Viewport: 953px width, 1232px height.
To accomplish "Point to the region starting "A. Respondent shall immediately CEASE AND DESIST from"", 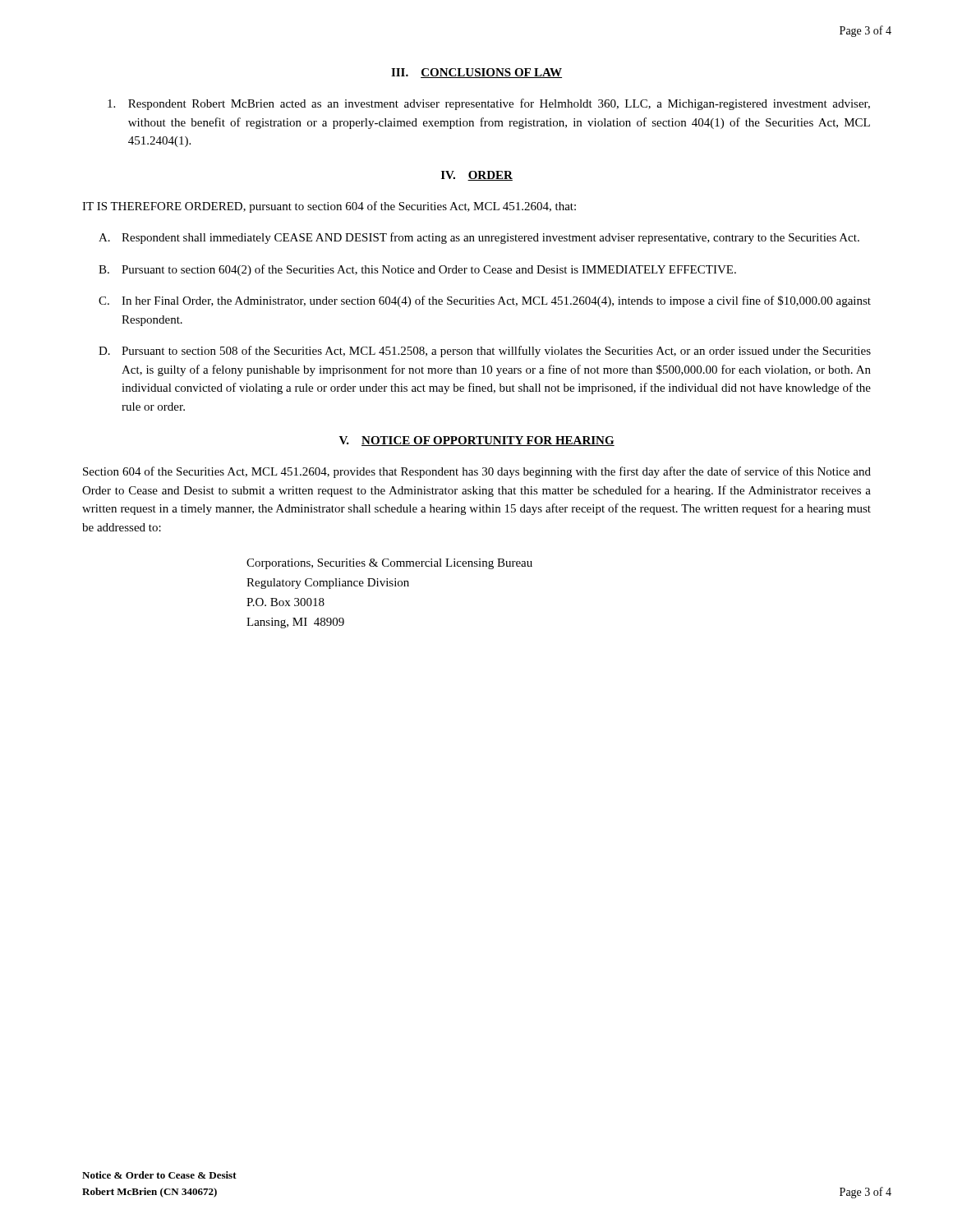I will [485, 238].
